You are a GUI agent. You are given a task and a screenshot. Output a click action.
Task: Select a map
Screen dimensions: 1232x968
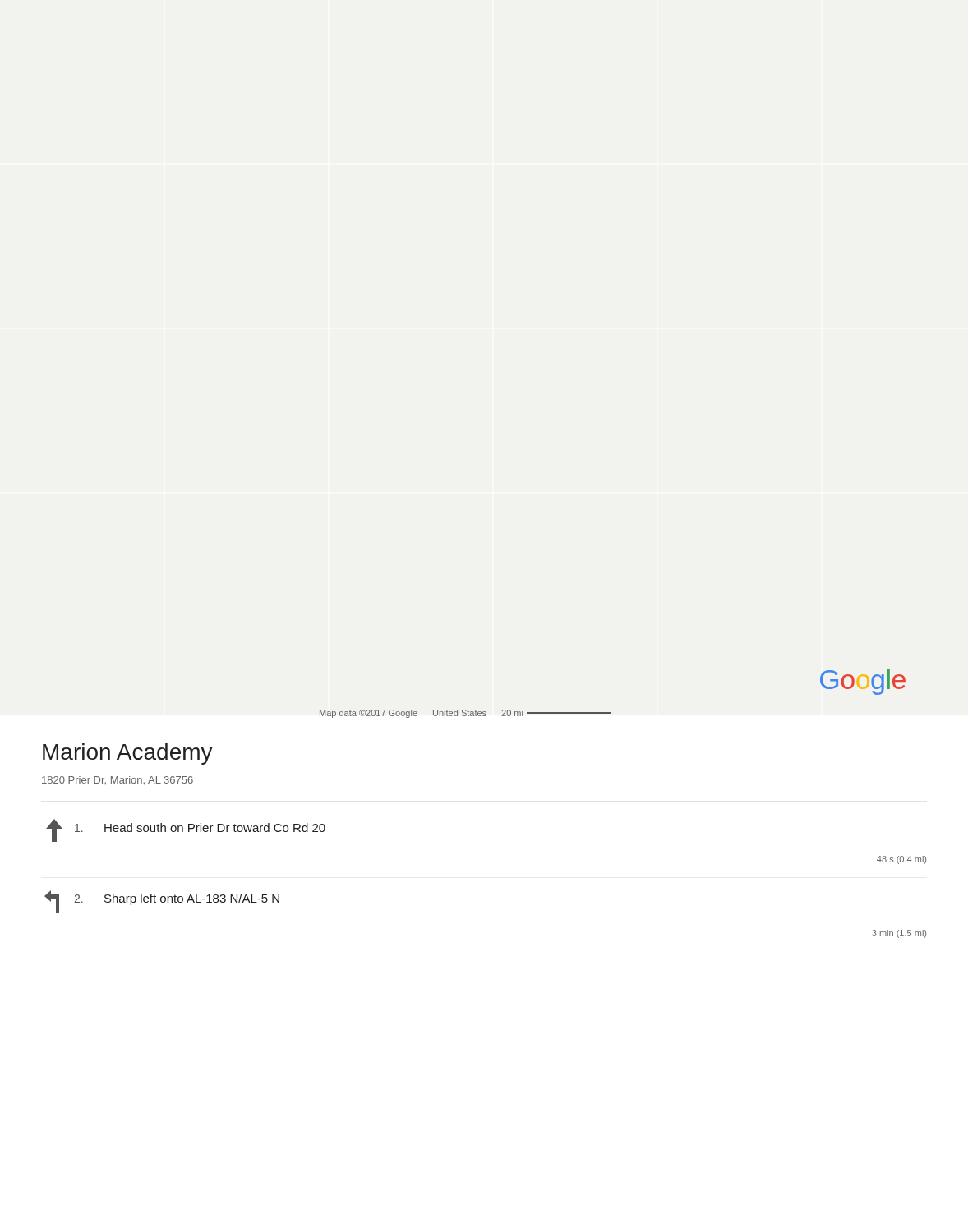484,357
